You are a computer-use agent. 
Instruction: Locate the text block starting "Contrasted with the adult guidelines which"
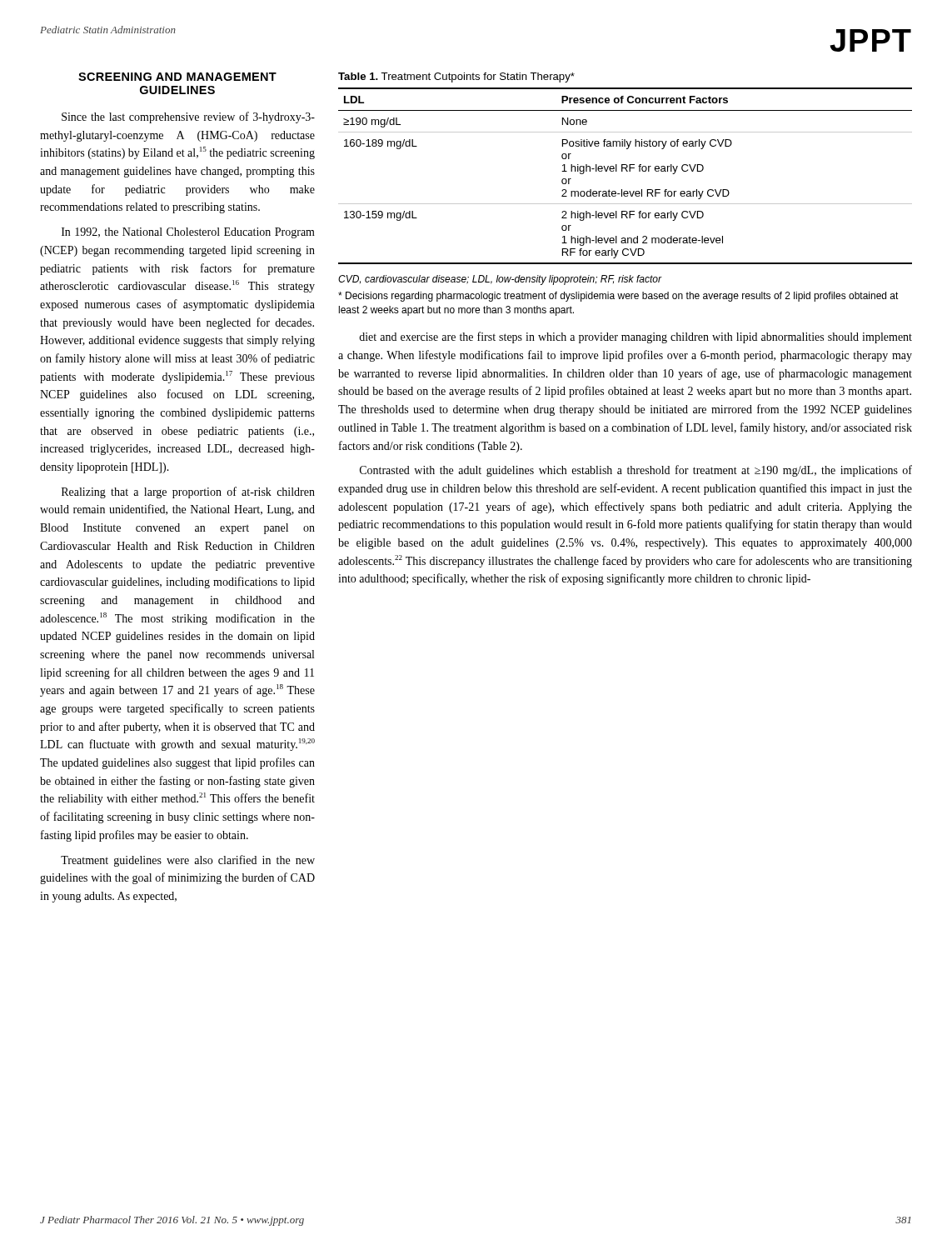tap(625, 525)
